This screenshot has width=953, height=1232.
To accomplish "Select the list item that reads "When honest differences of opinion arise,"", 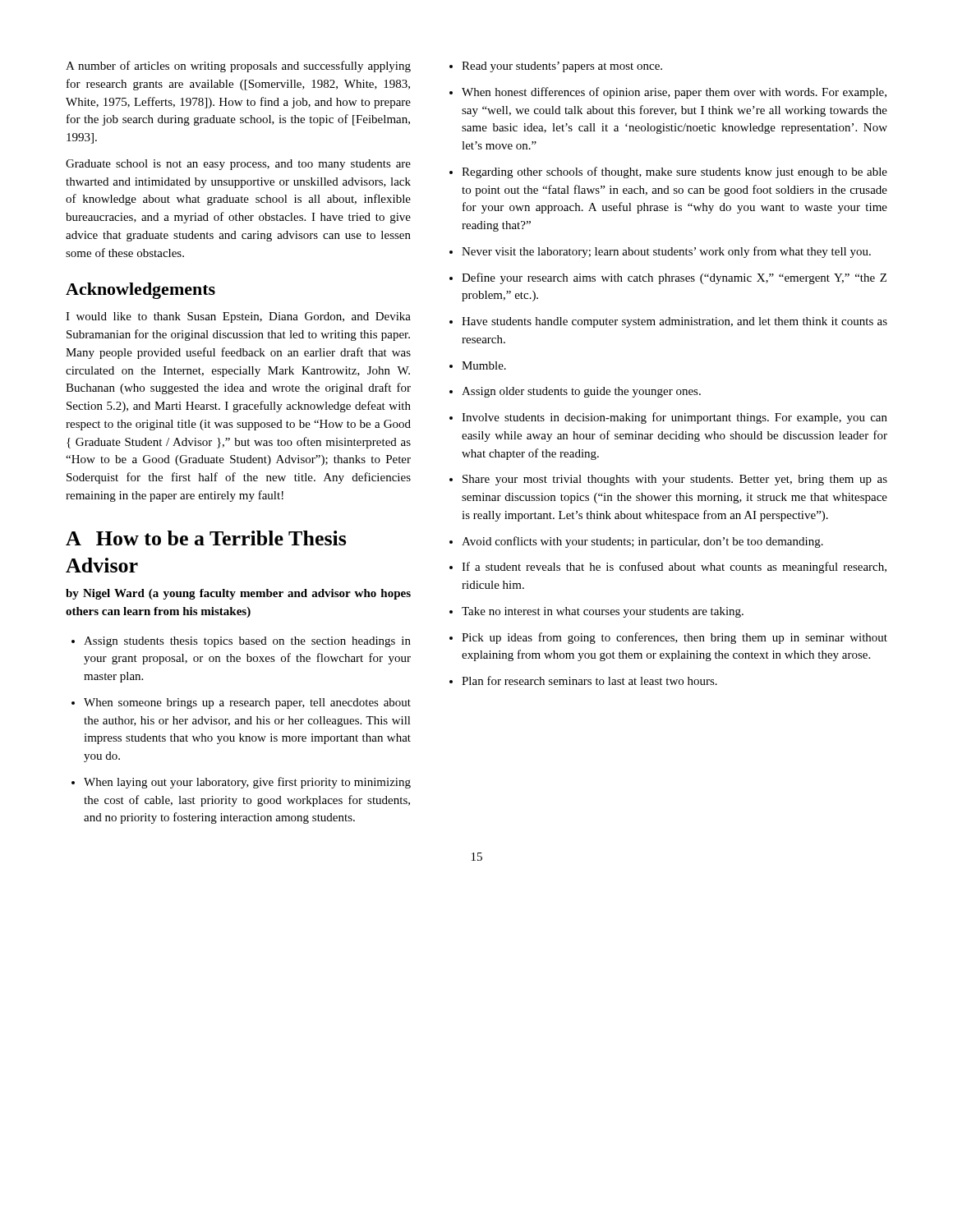I will pyautogui.click(x=674, y=119).
